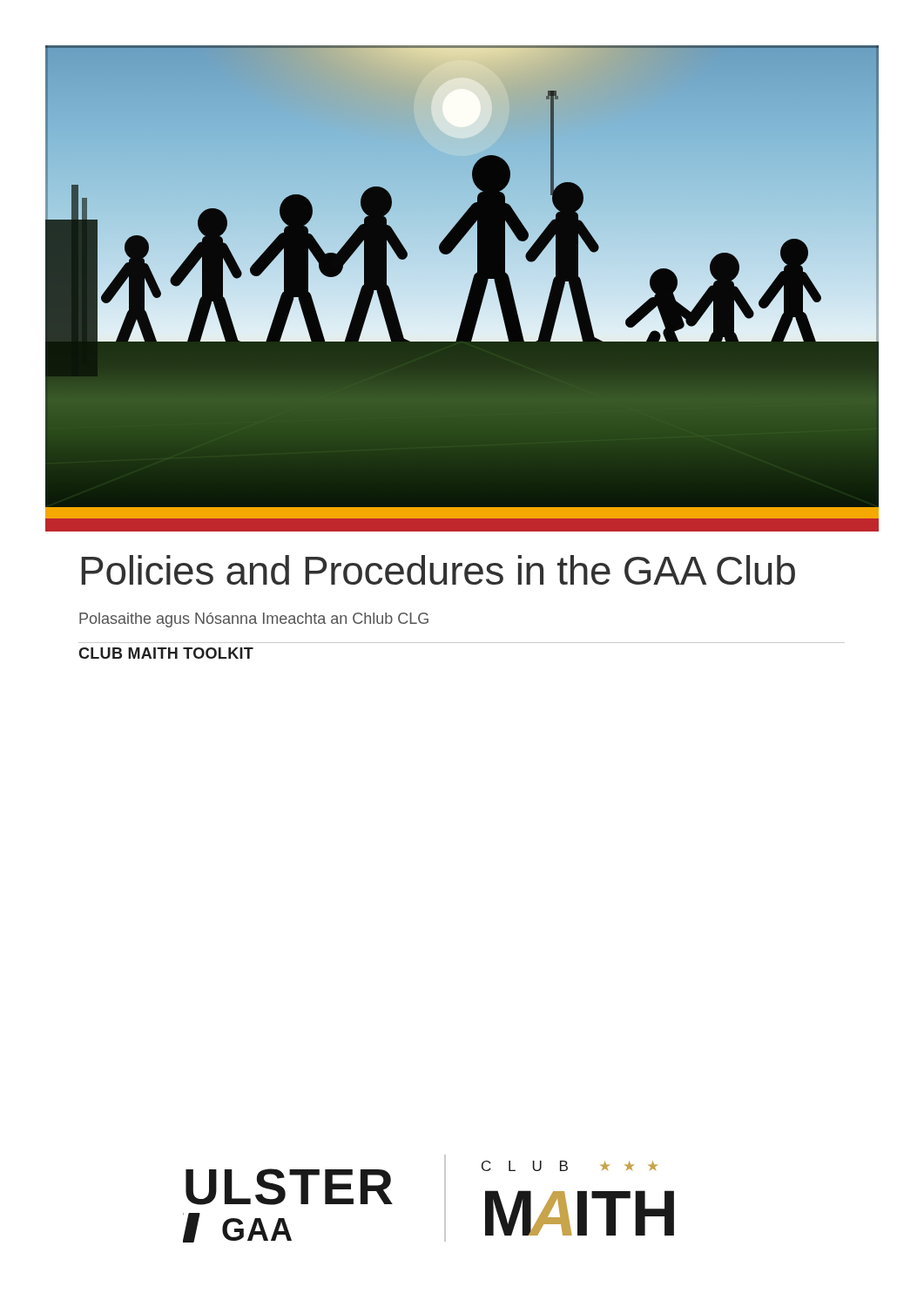The image size is (924, 1307).
Task: Click on the text that says "CLUB MAITH TOOLKIT"
Action: pos(166,654)
